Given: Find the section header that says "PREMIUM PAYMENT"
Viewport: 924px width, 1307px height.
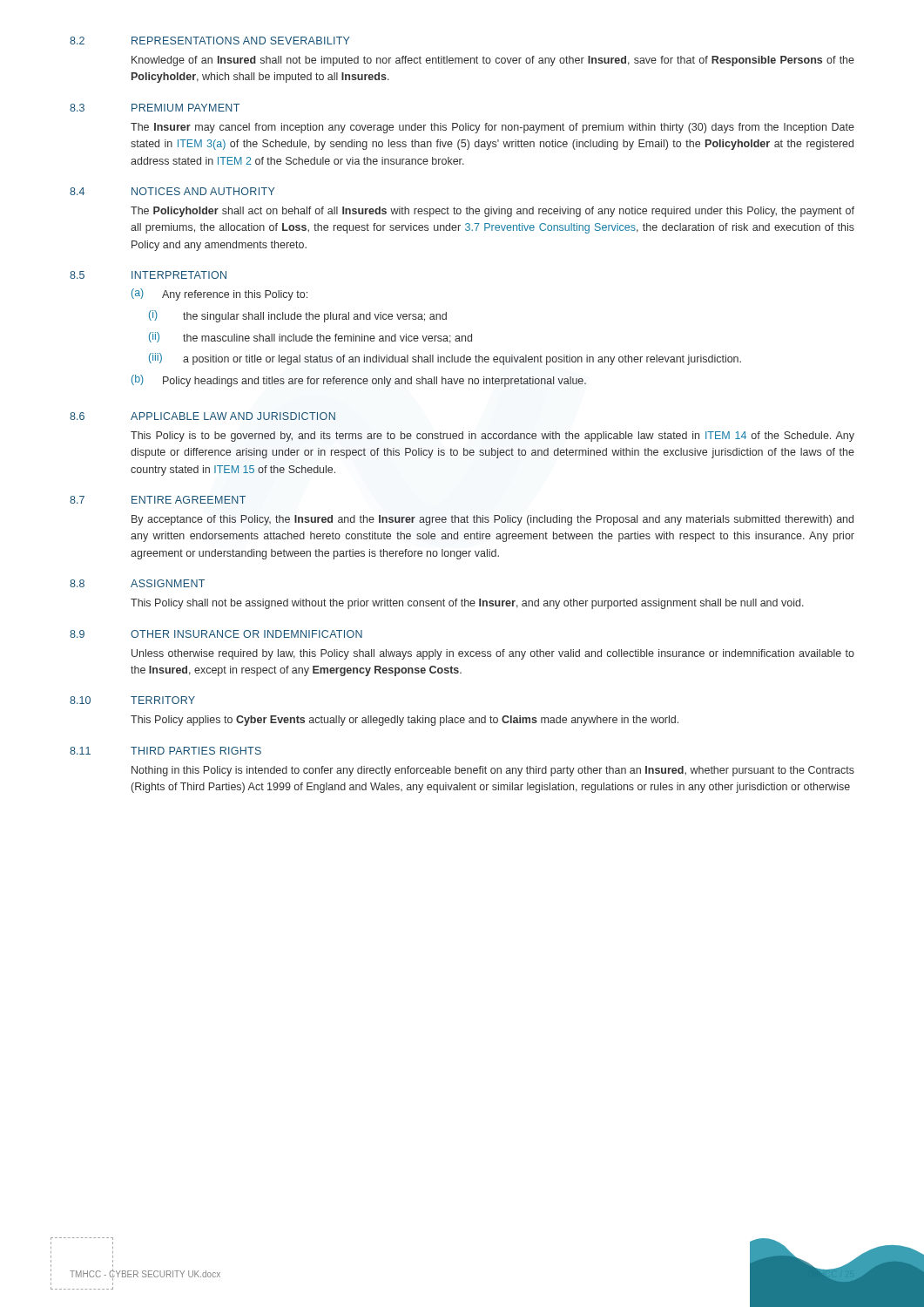Looking at the screenshot, I should 185,108.
